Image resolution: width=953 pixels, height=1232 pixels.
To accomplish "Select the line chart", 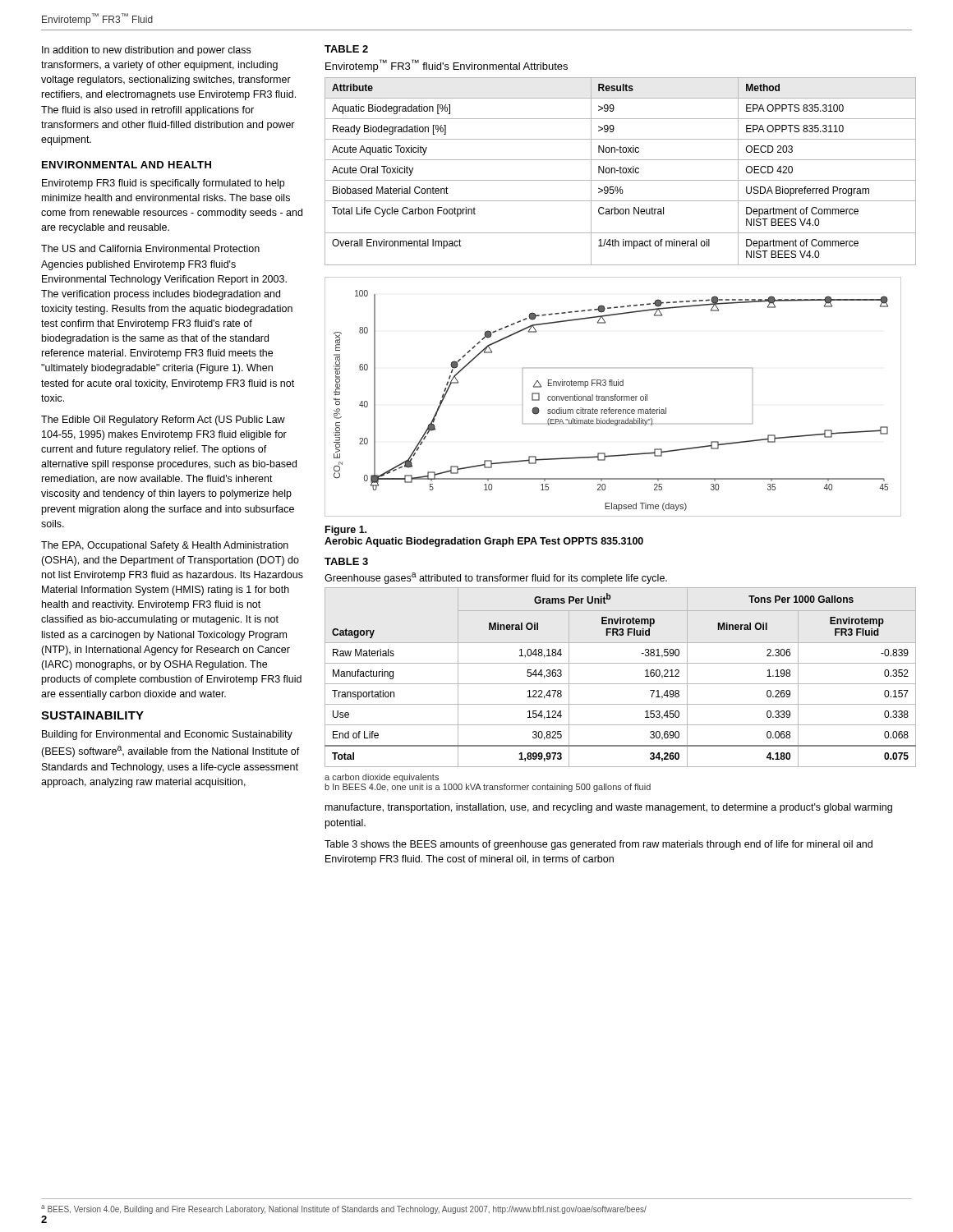I will [x=620, y=398].
